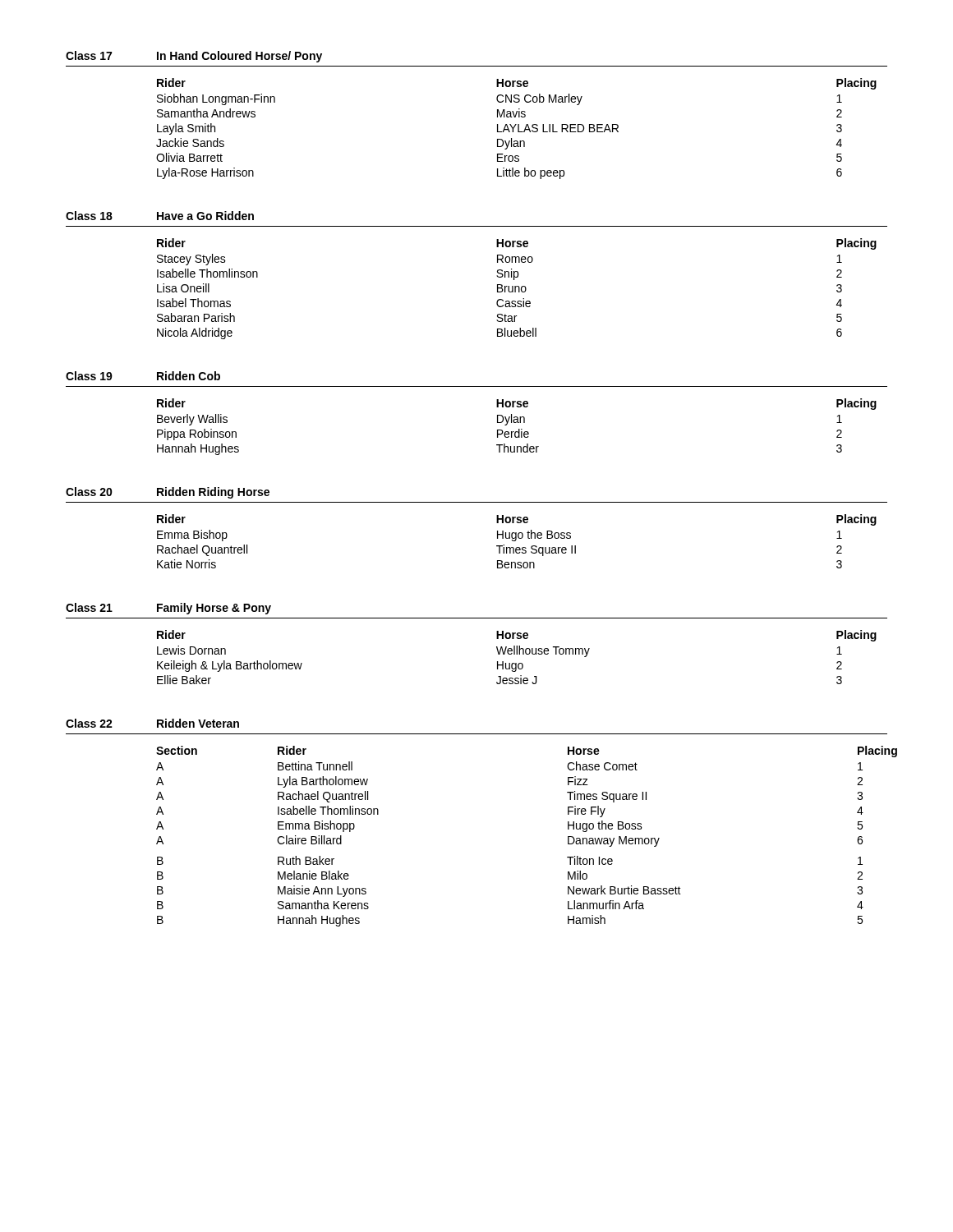953x1232 pixels.
Task: Click where it says "Class 21 Family Horse & Pony"
Action: tap(168, 608)
